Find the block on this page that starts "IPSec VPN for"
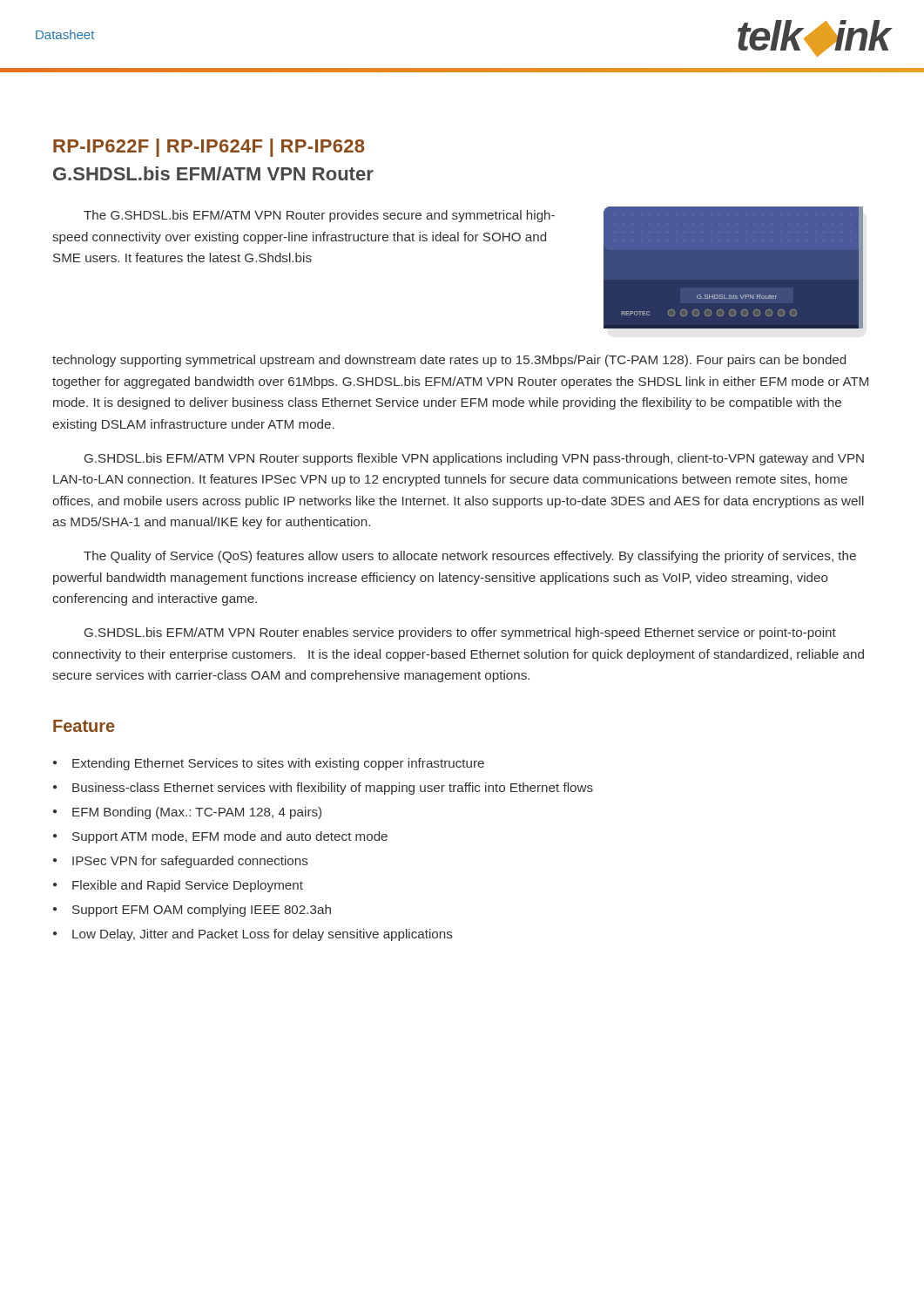Screen dimensions: 1307x924 [190, 860]
